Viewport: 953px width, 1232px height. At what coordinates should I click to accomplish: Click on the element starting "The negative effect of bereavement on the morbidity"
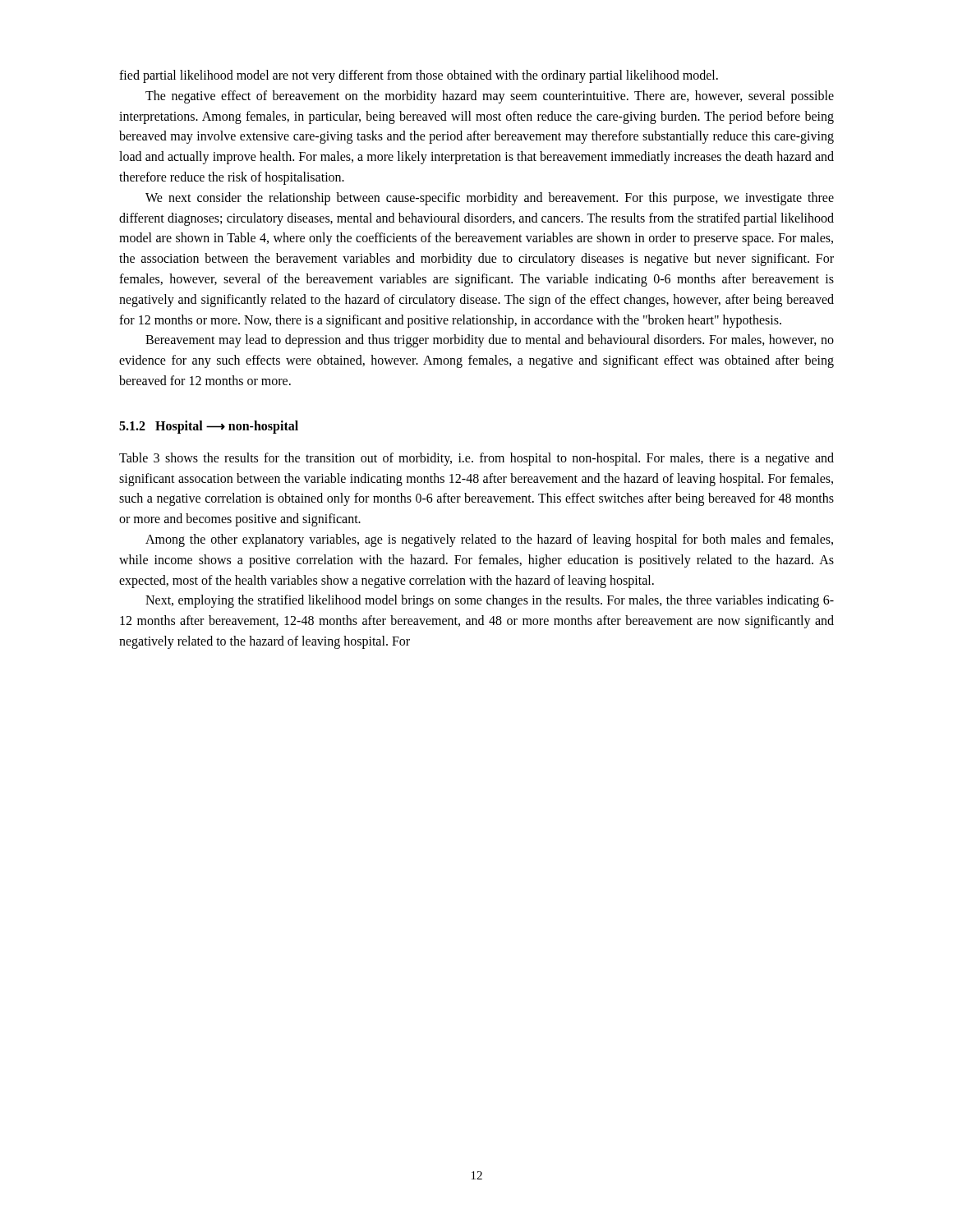(x=476, y=137)
